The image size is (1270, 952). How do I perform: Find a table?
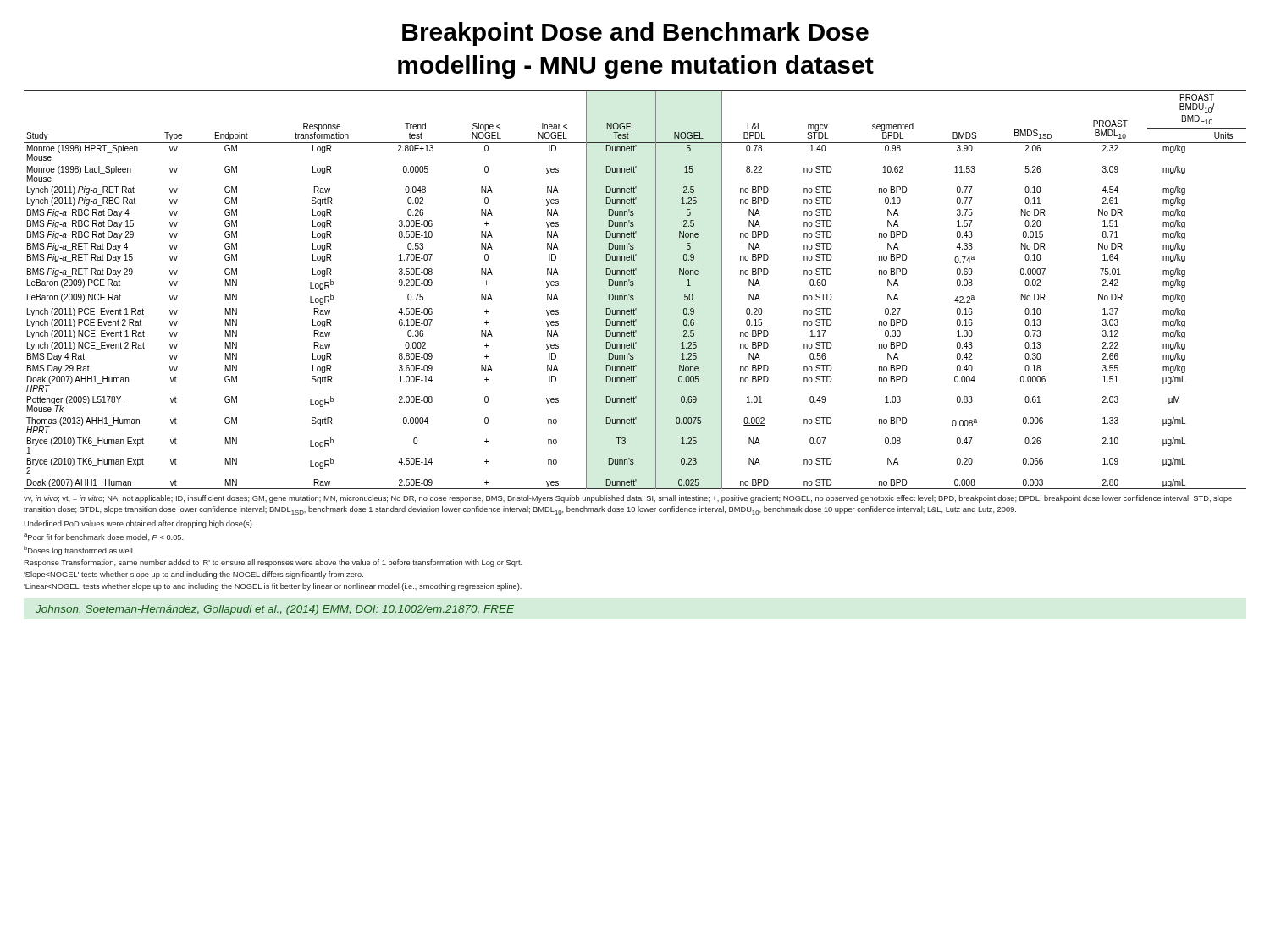pyautogui.click(x=635, y=289)
